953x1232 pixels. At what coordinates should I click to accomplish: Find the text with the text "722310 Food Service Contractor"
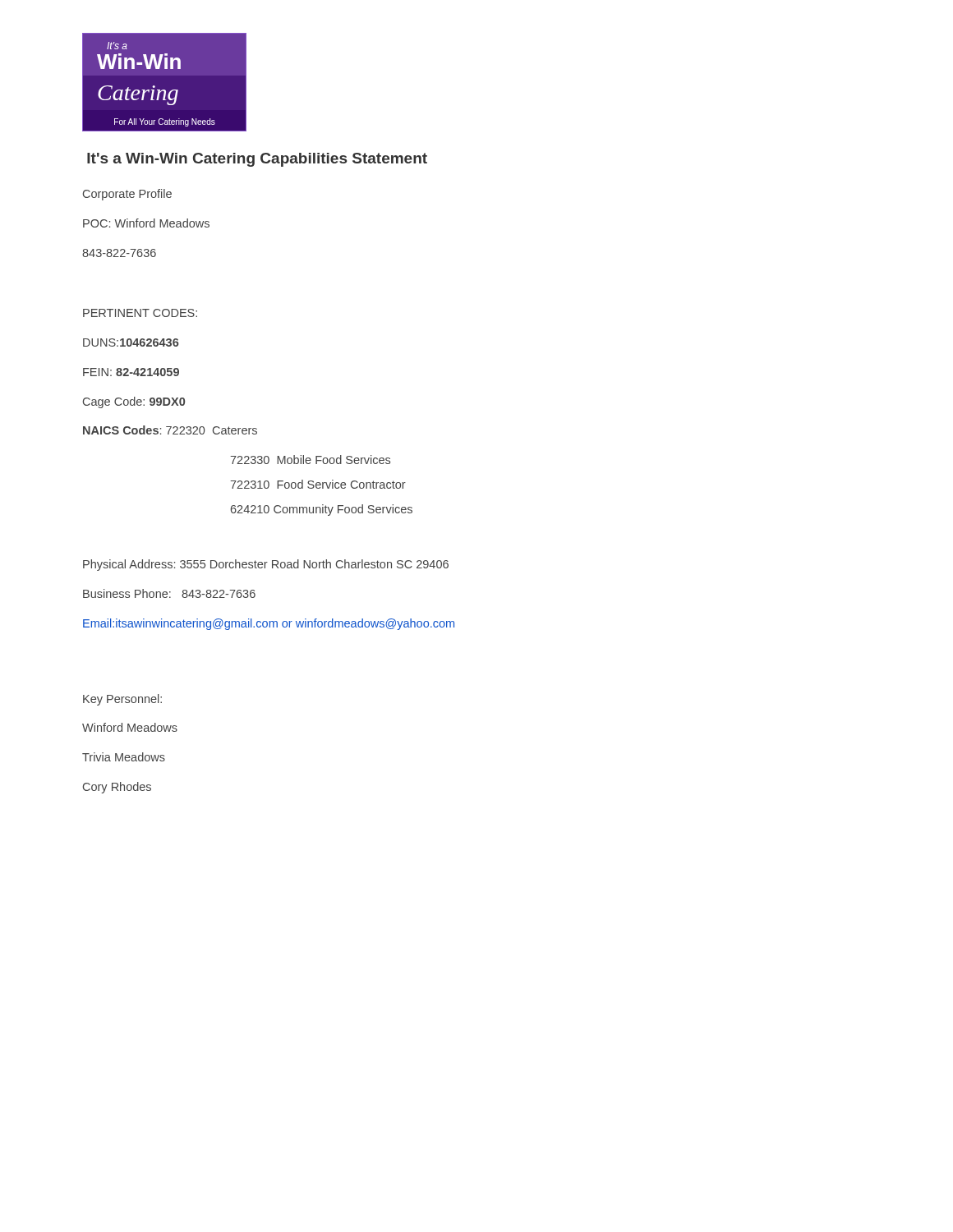(318, 484)
